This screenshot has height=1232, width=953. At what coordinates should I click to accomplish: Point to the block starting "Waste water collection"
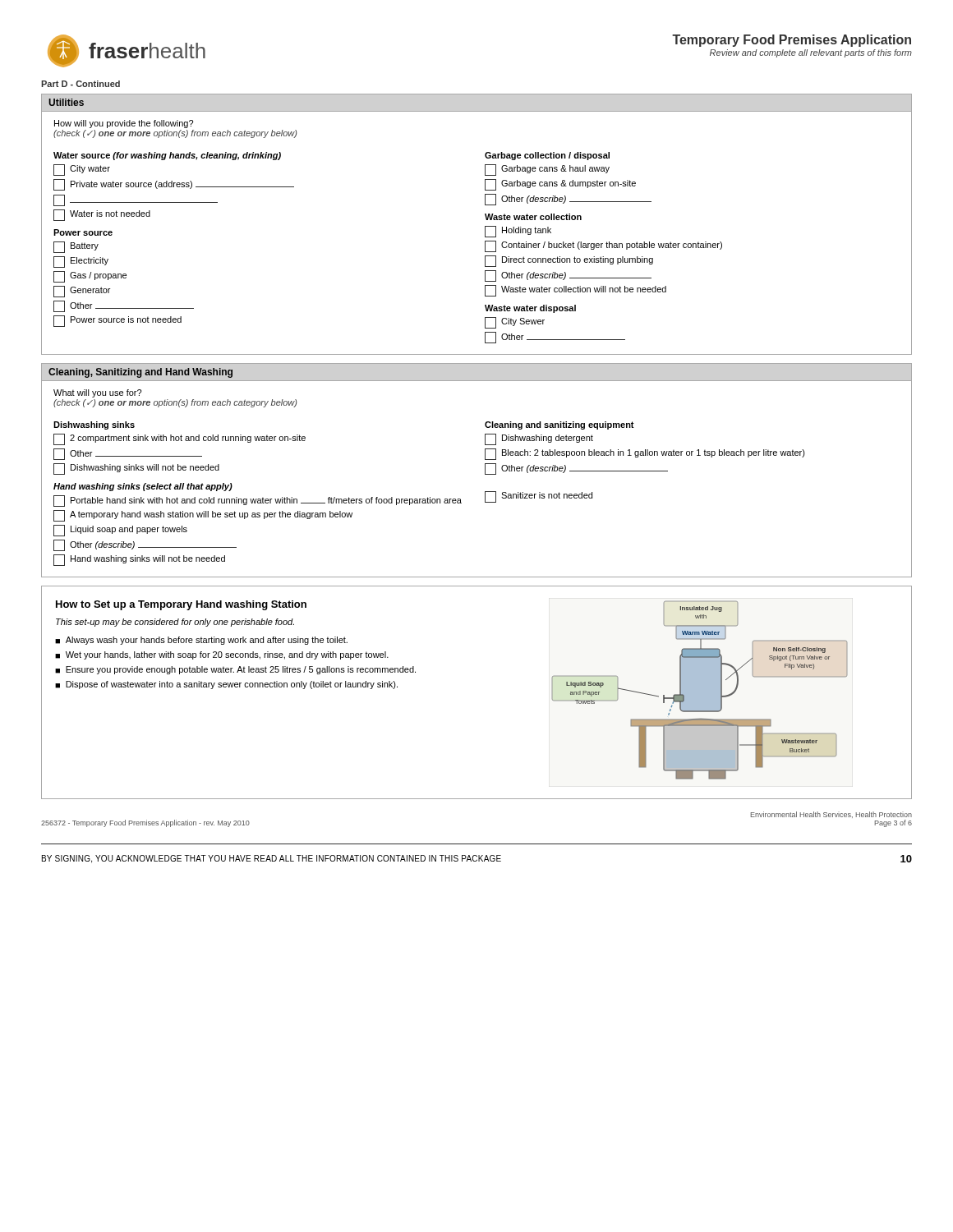tap(692, 254)
